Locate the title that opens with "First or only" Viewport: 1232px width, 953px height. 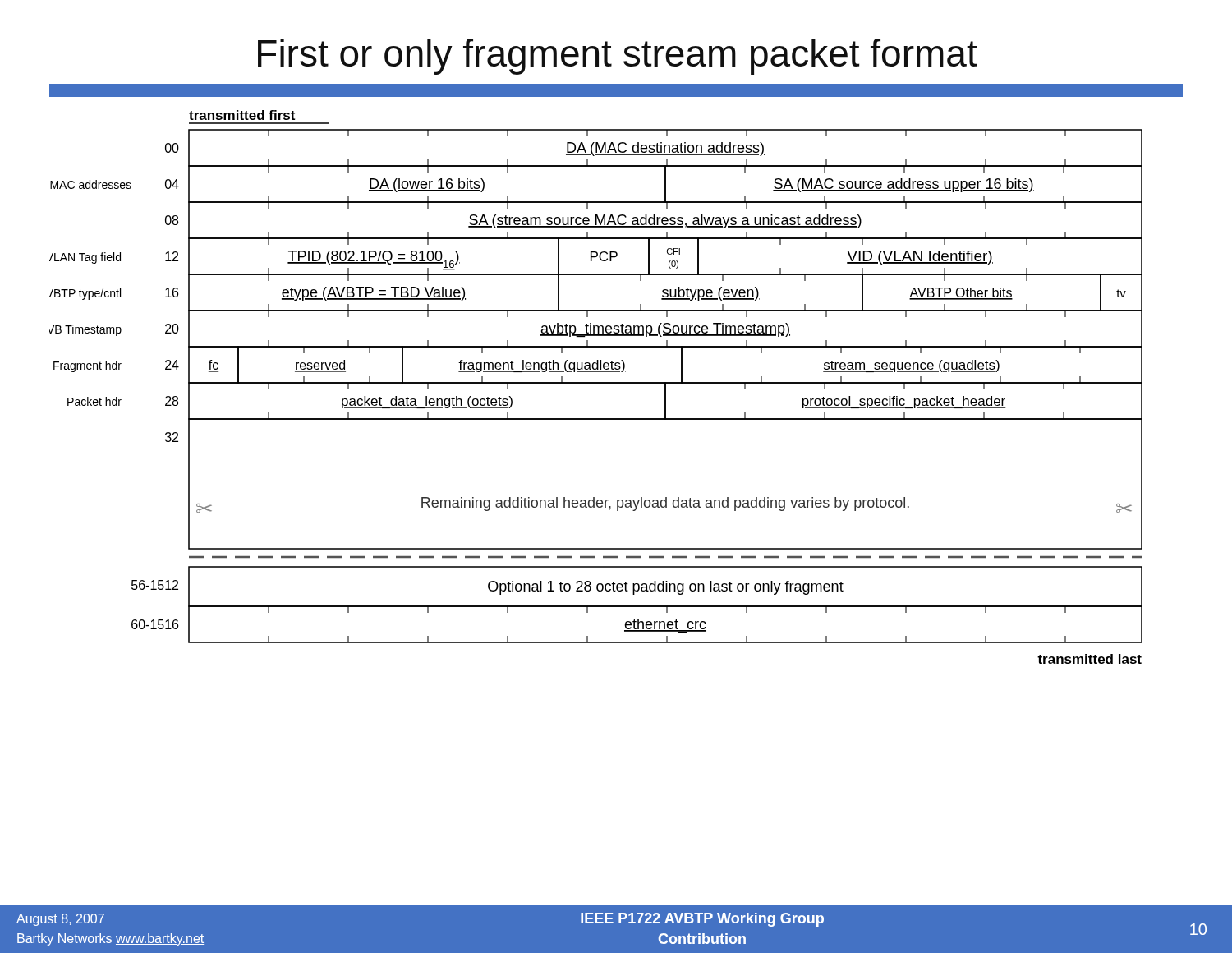(616, 53)
